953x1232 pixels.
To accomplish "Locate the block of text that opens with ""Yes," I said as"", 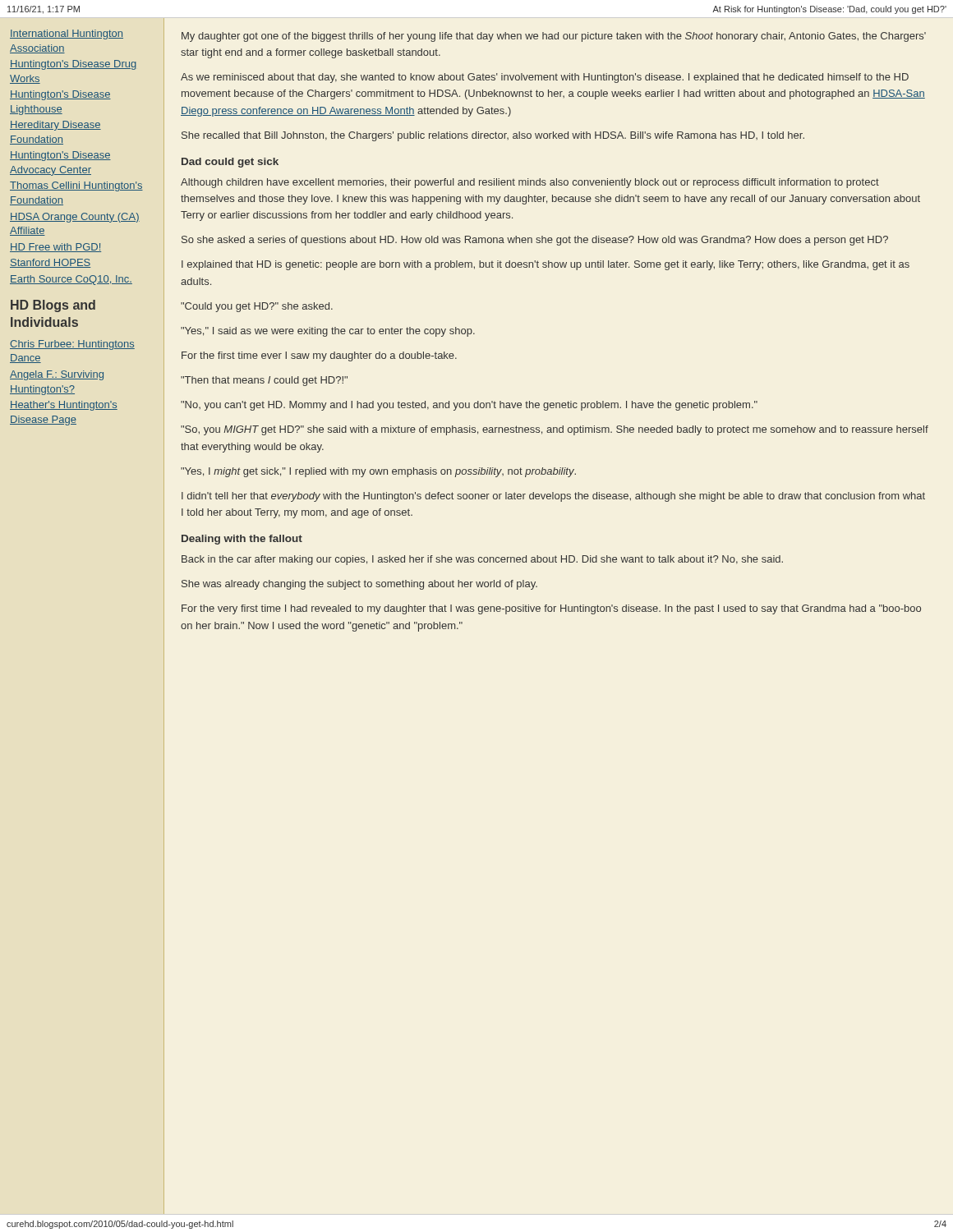I will click(328, 330).
